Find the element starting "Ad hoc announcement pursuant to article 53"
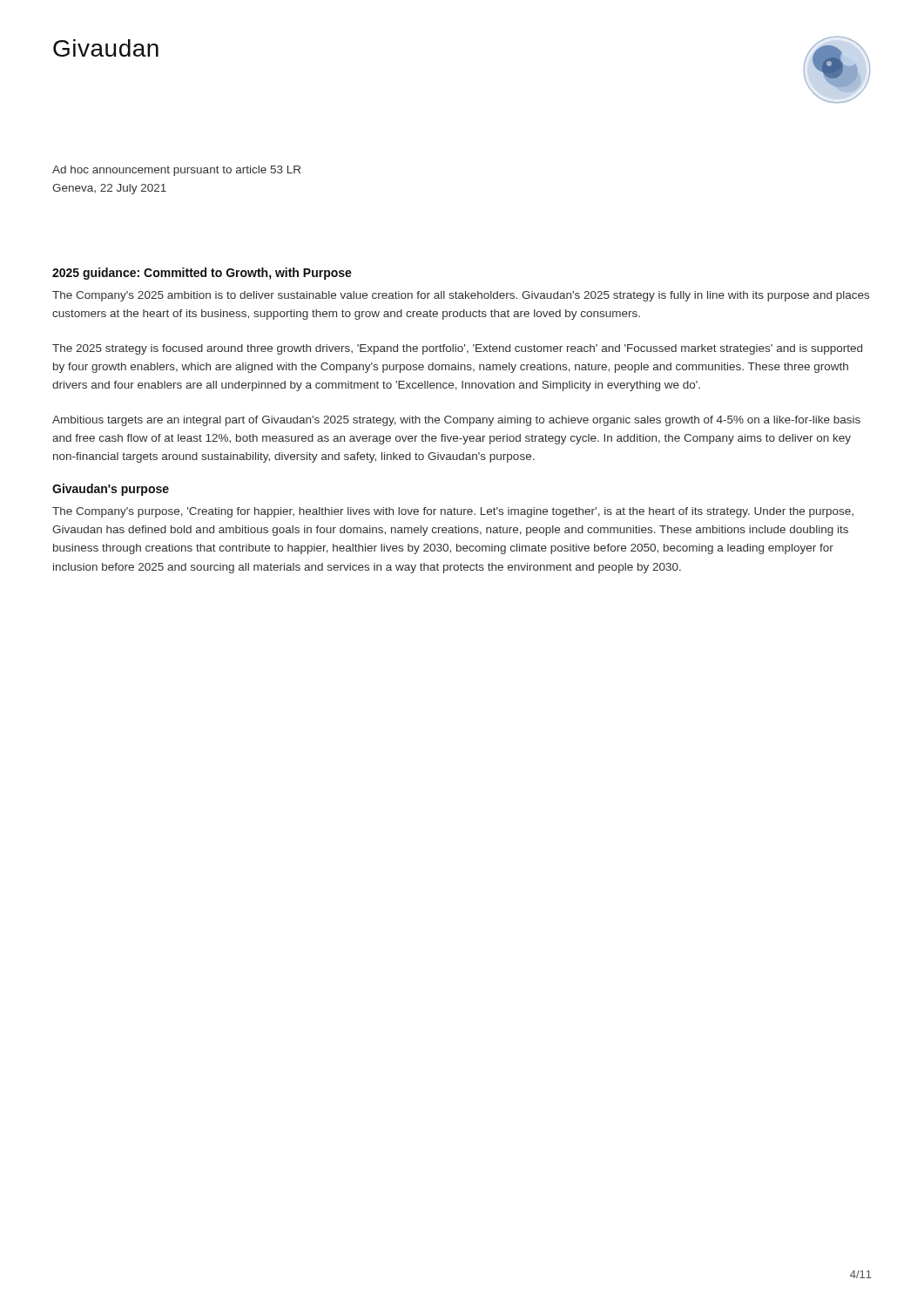924x1307 pixels. (x=177, y=179)
